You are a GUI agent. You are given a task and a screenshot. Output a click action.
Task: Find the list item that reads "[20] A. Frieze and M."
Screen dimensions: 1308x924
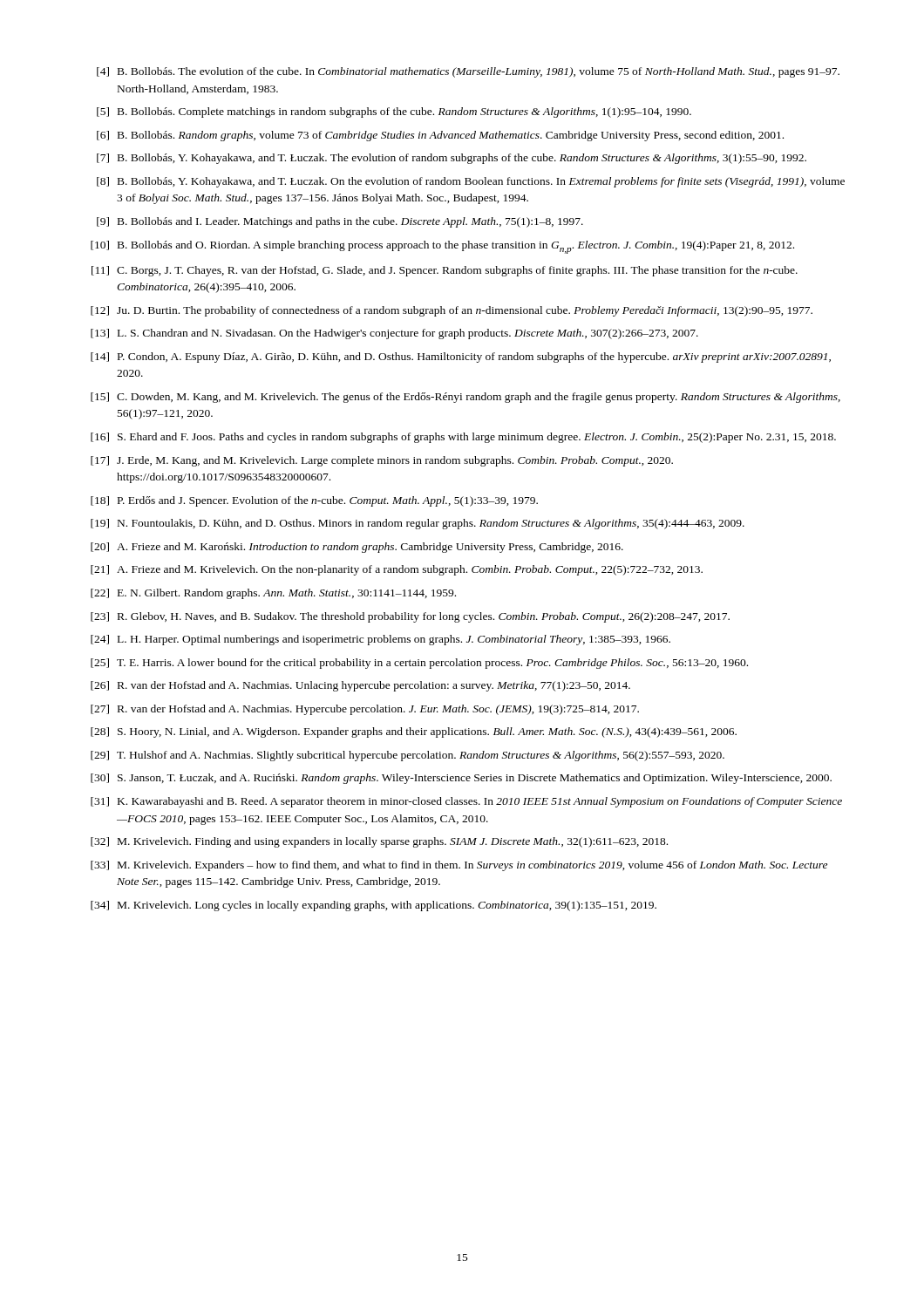point(462,546)
